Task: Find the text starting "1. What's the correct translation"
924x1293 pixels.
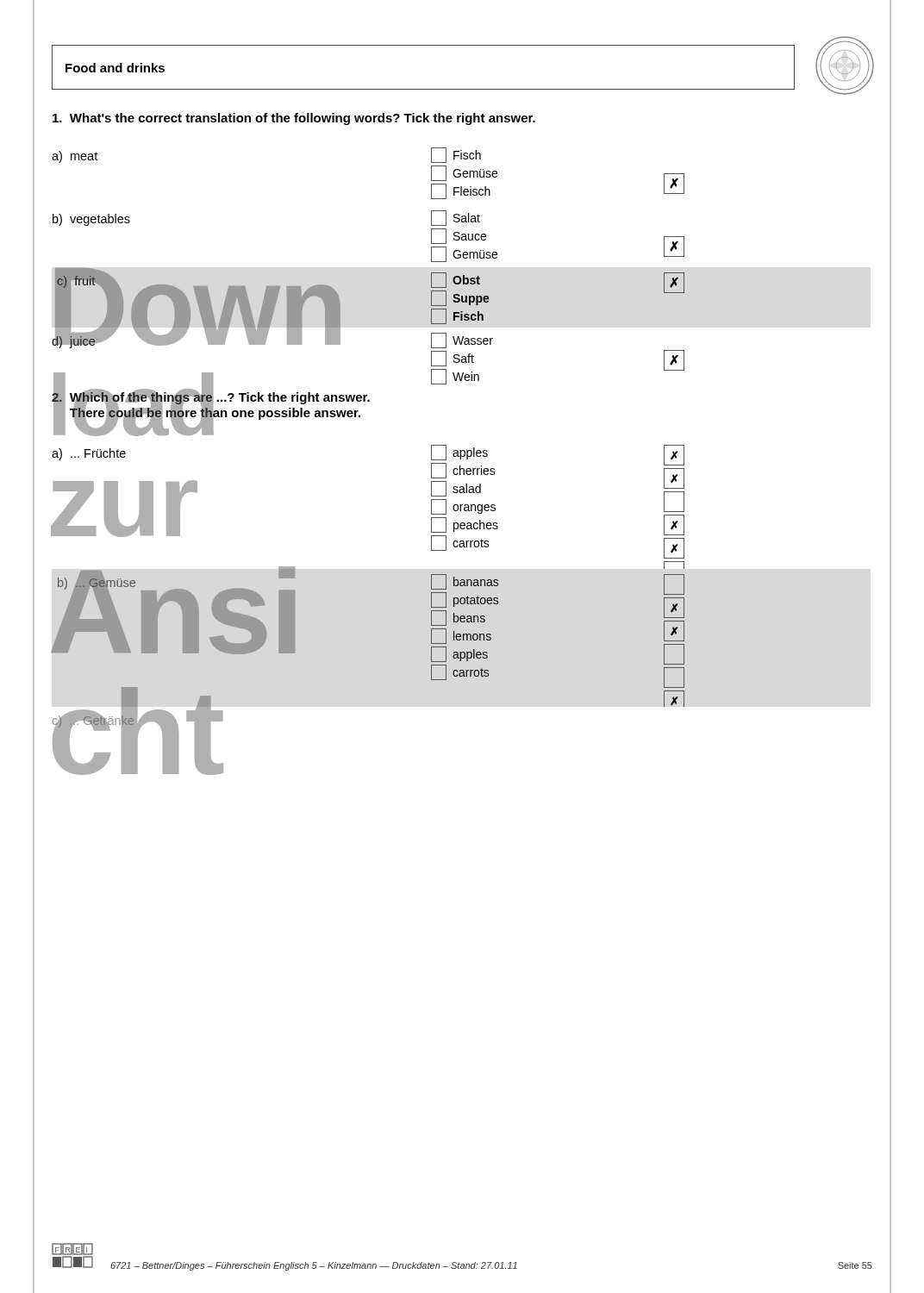Action: click(x=294, y=118)
